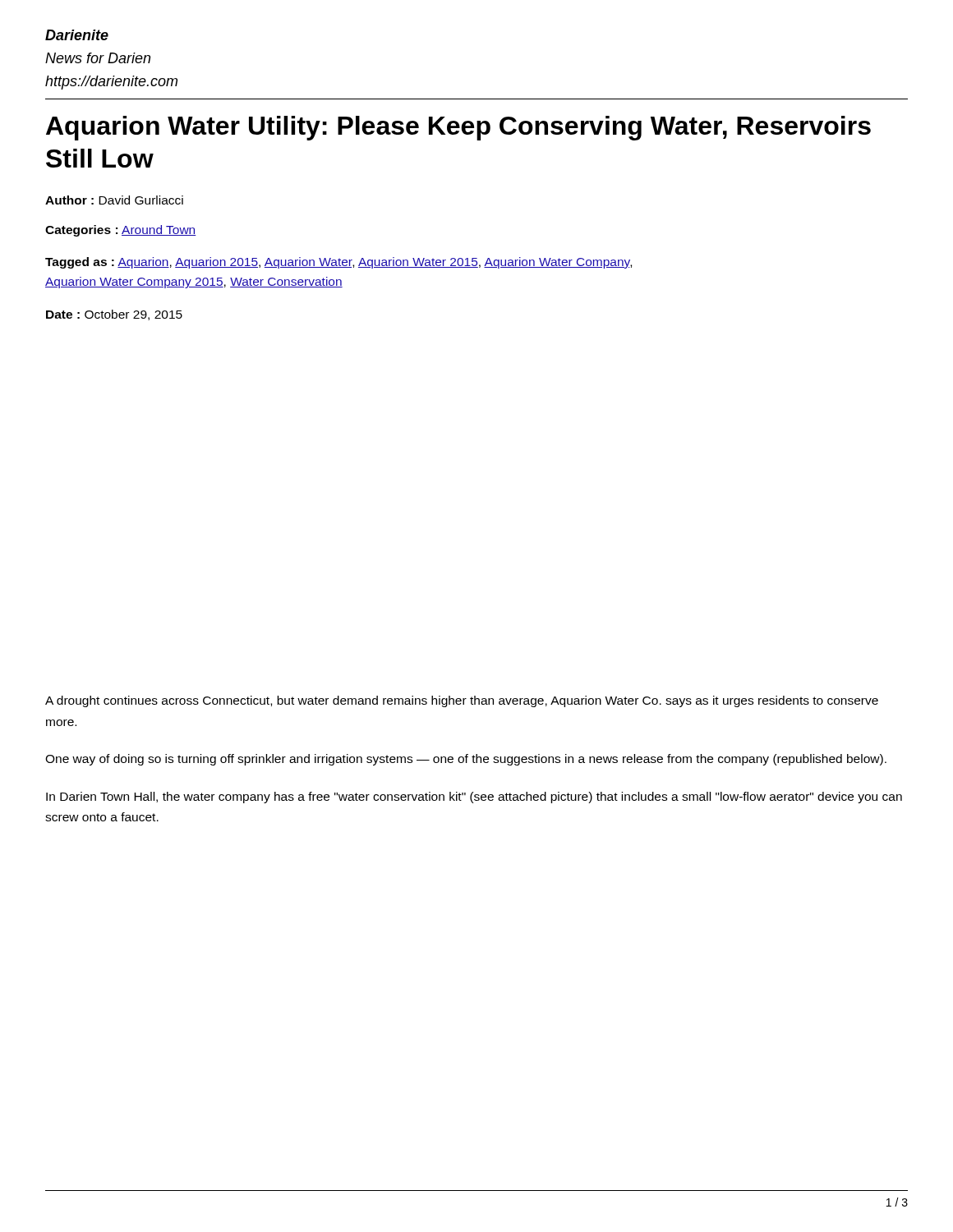Find the text starting "One way of doing"
The width and height of the screenshot is (953, 1232).
(466, 759)
